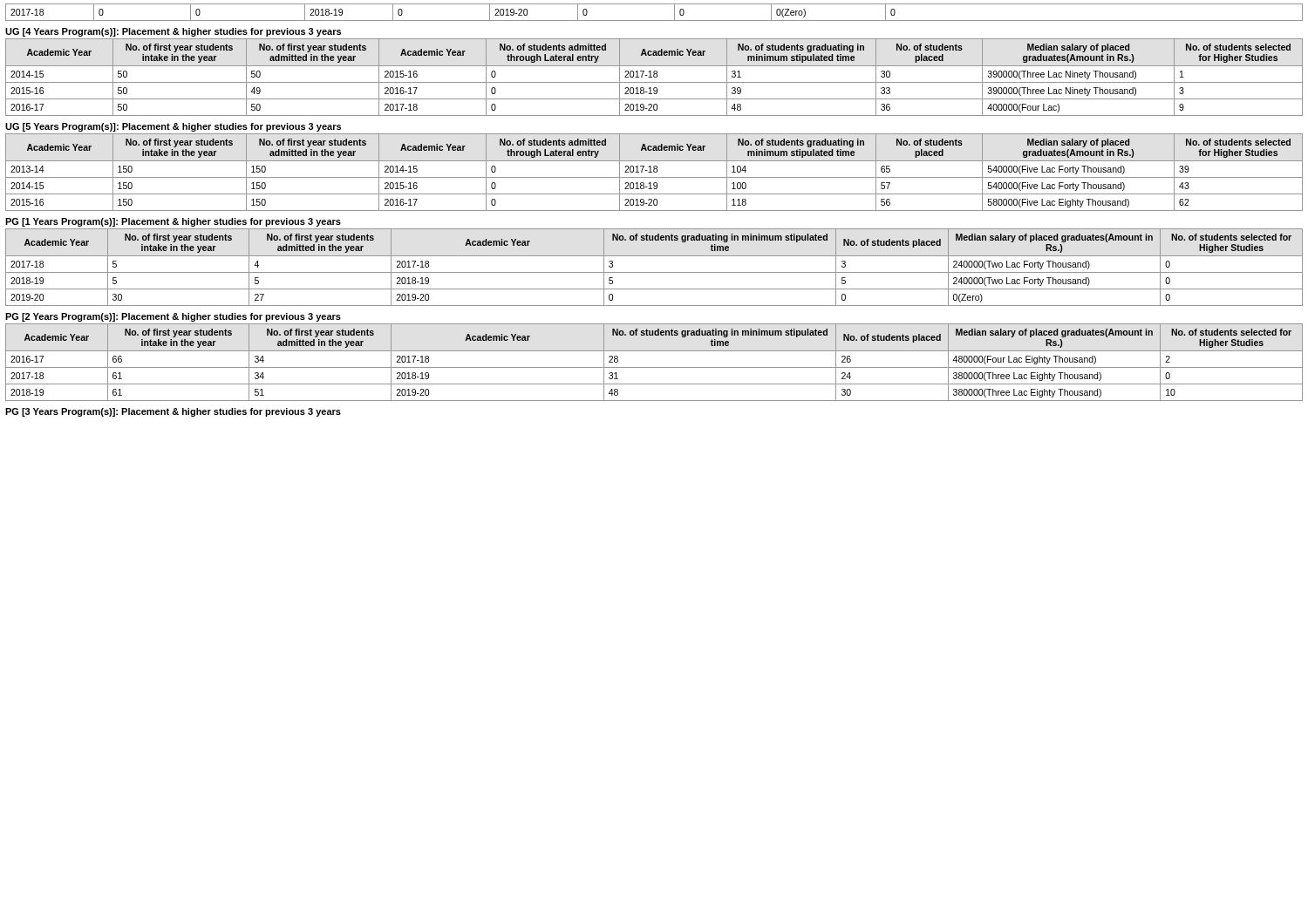The image size is (1308, 924).
Task: Find the section header that says "PG [3 Years Program(s)]: Placement & higher"
Action: click(x=173, y=411)
